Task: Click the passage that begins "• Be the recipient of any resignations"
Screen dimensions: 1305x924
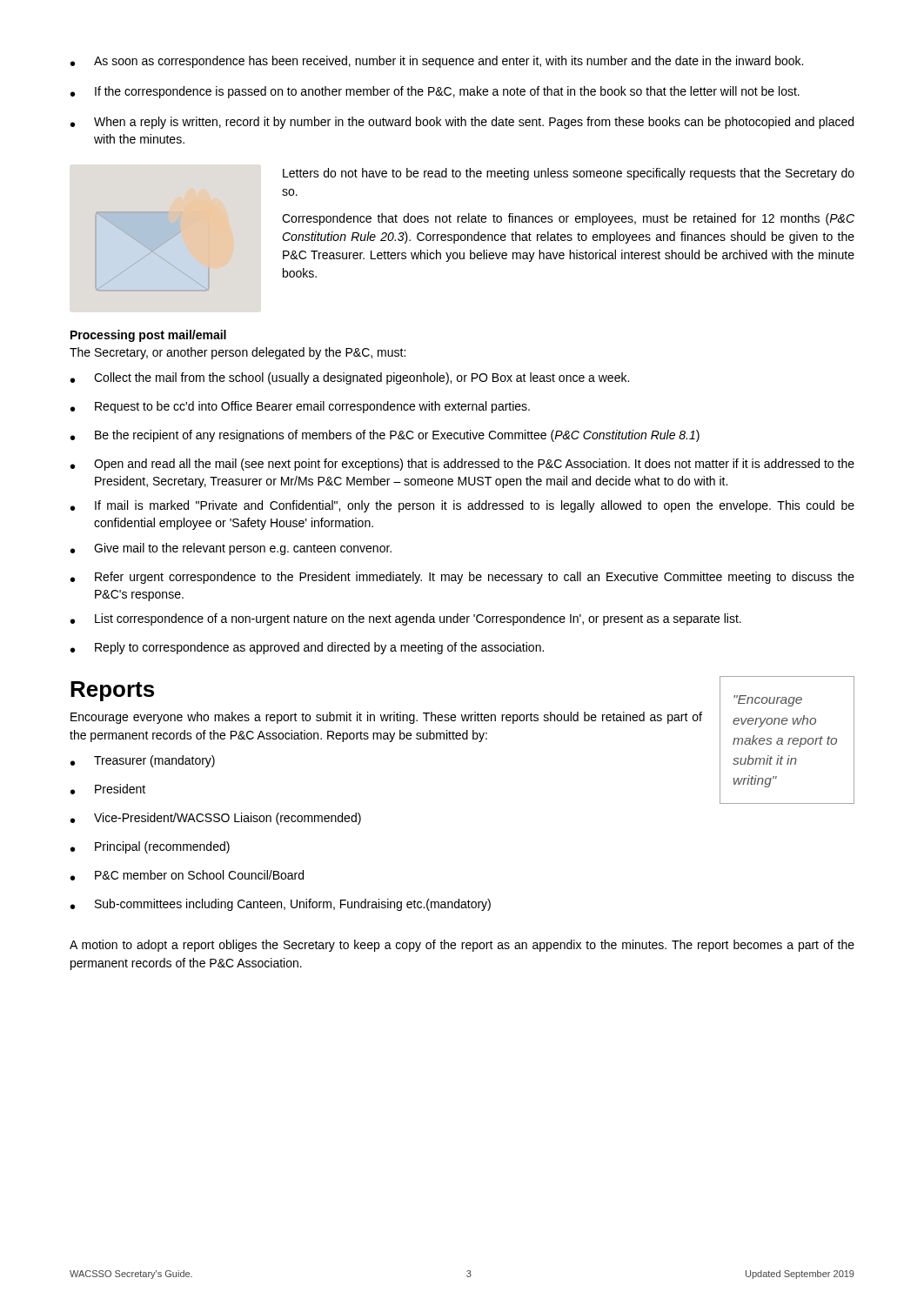Action: point(462,437)
